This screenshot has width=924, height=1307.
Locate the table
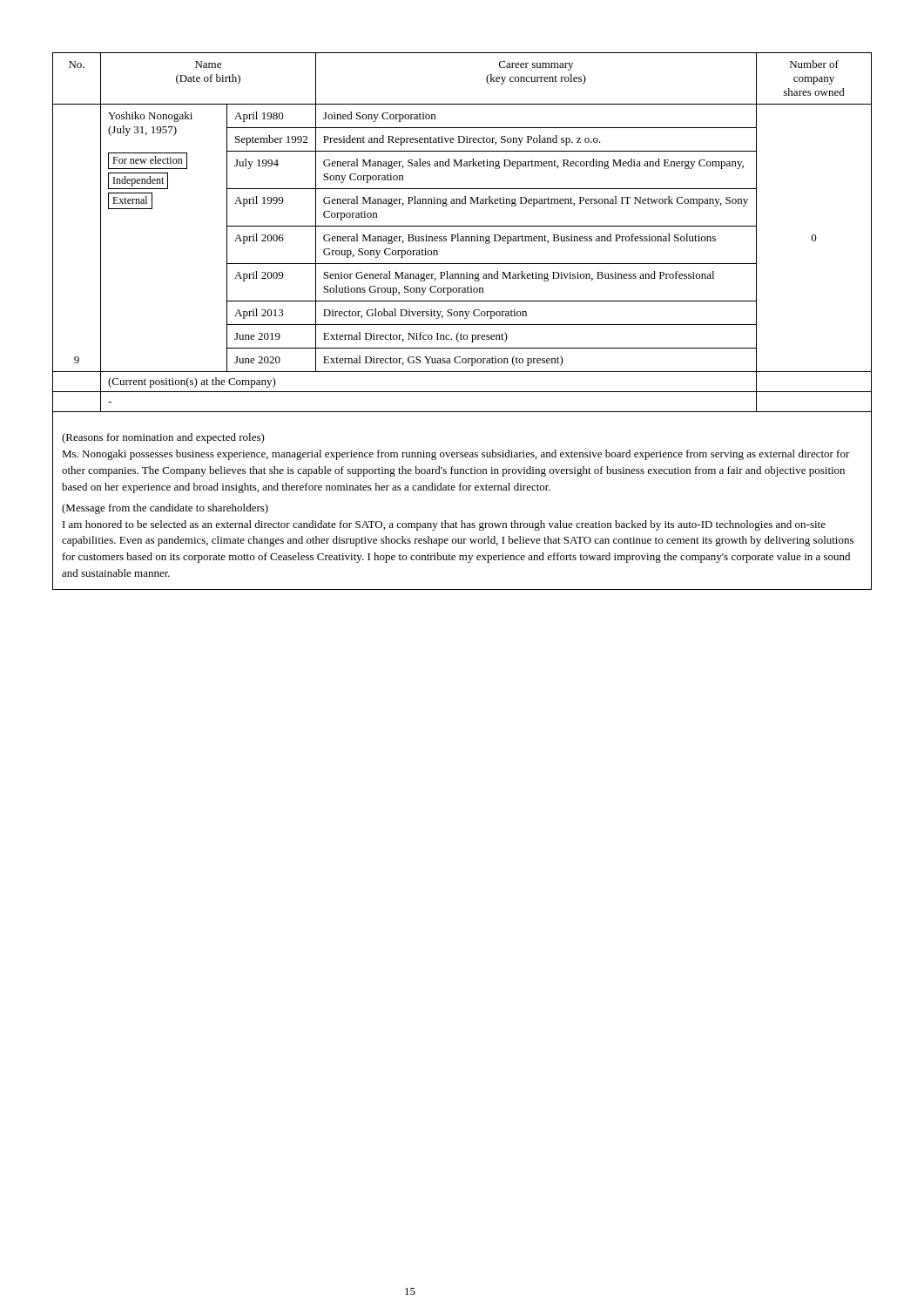click(x=462, y=321)
